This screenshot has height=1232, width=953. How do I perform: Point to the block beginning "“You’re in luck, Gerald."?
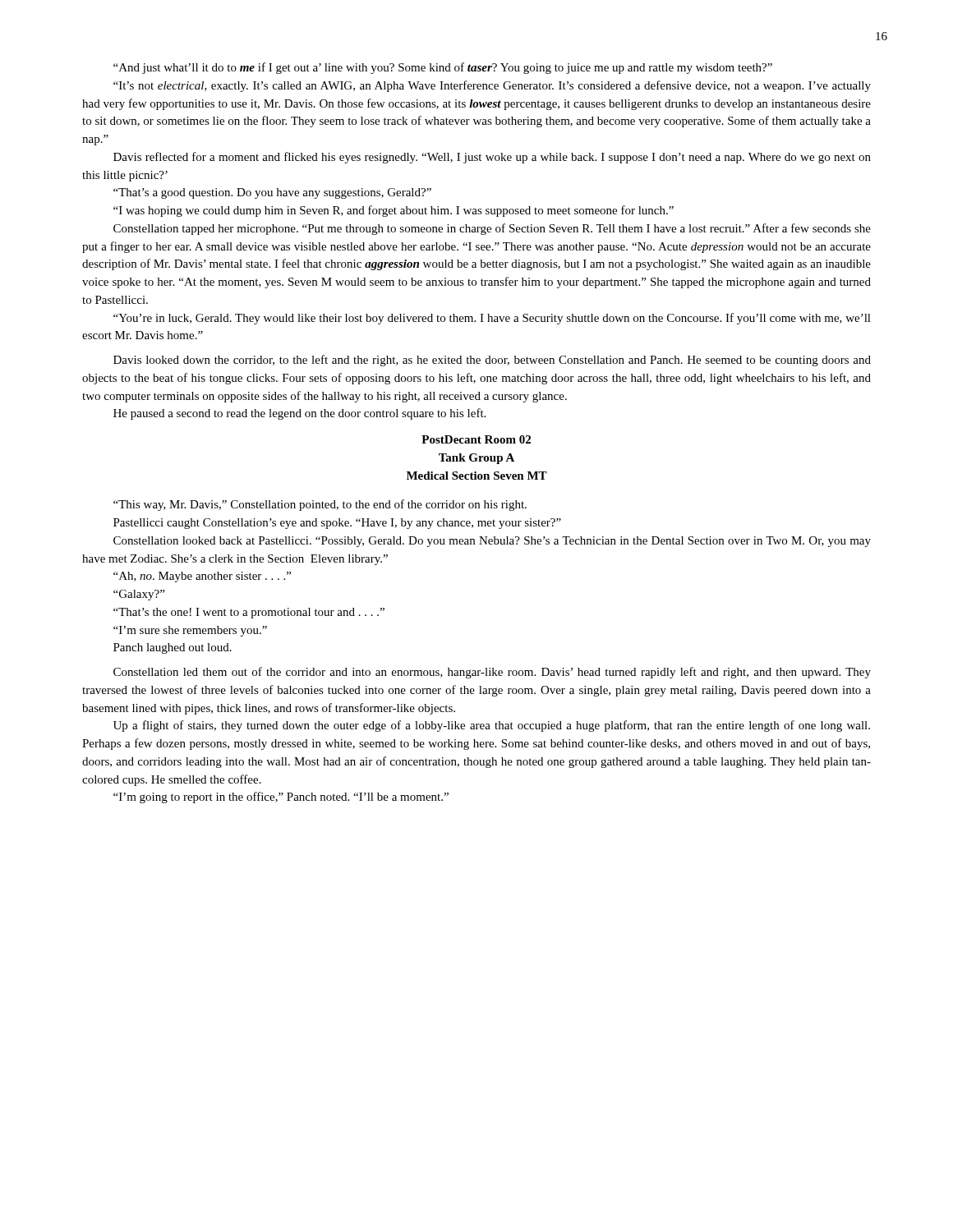[476, 326]
